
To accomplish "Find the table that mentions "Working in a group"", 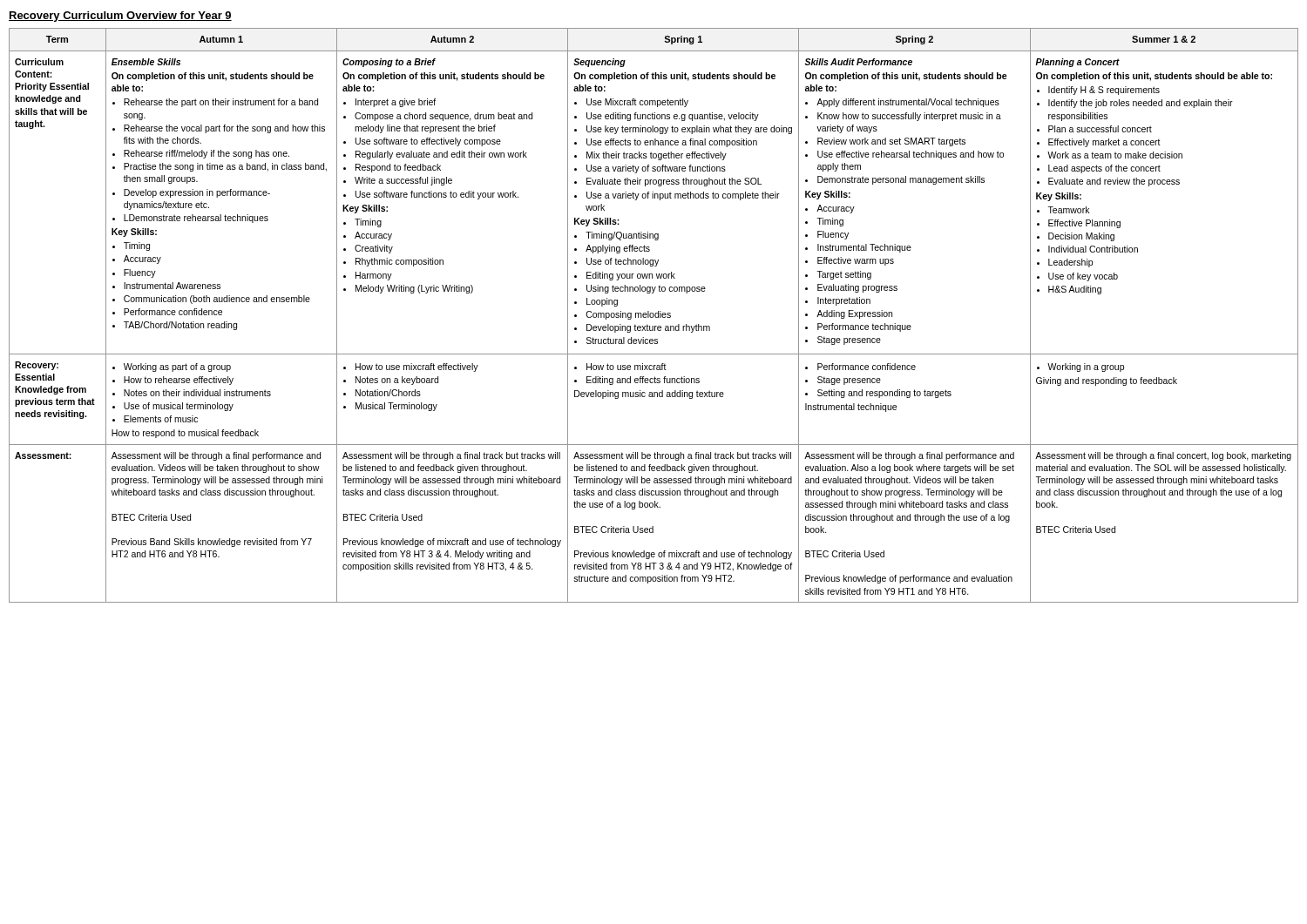I will coord(654,315).
